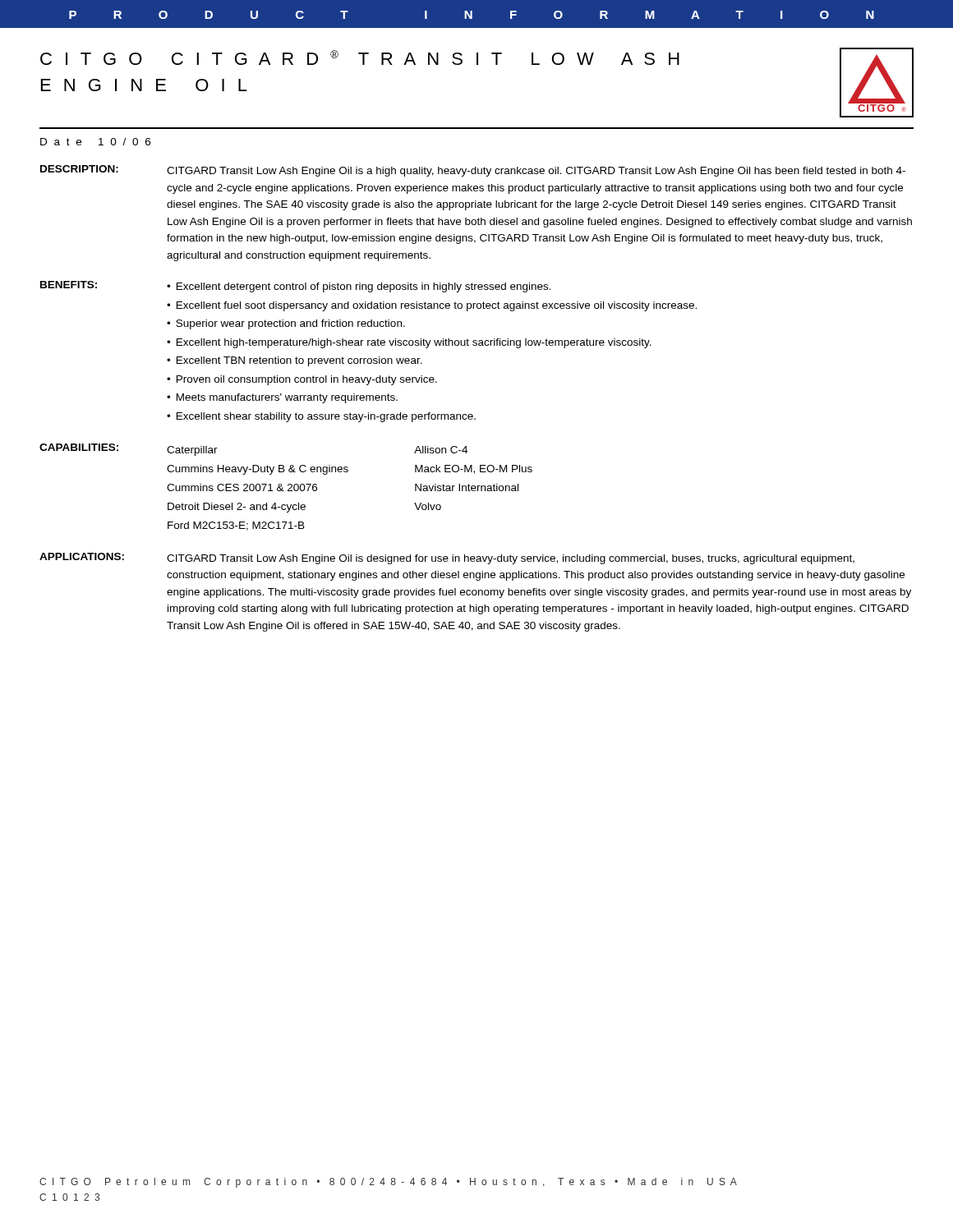
Task: Click the passage that begins "Caterpillar Cummins Heavy-Duty B & C"
Action: tap(192, 451)
